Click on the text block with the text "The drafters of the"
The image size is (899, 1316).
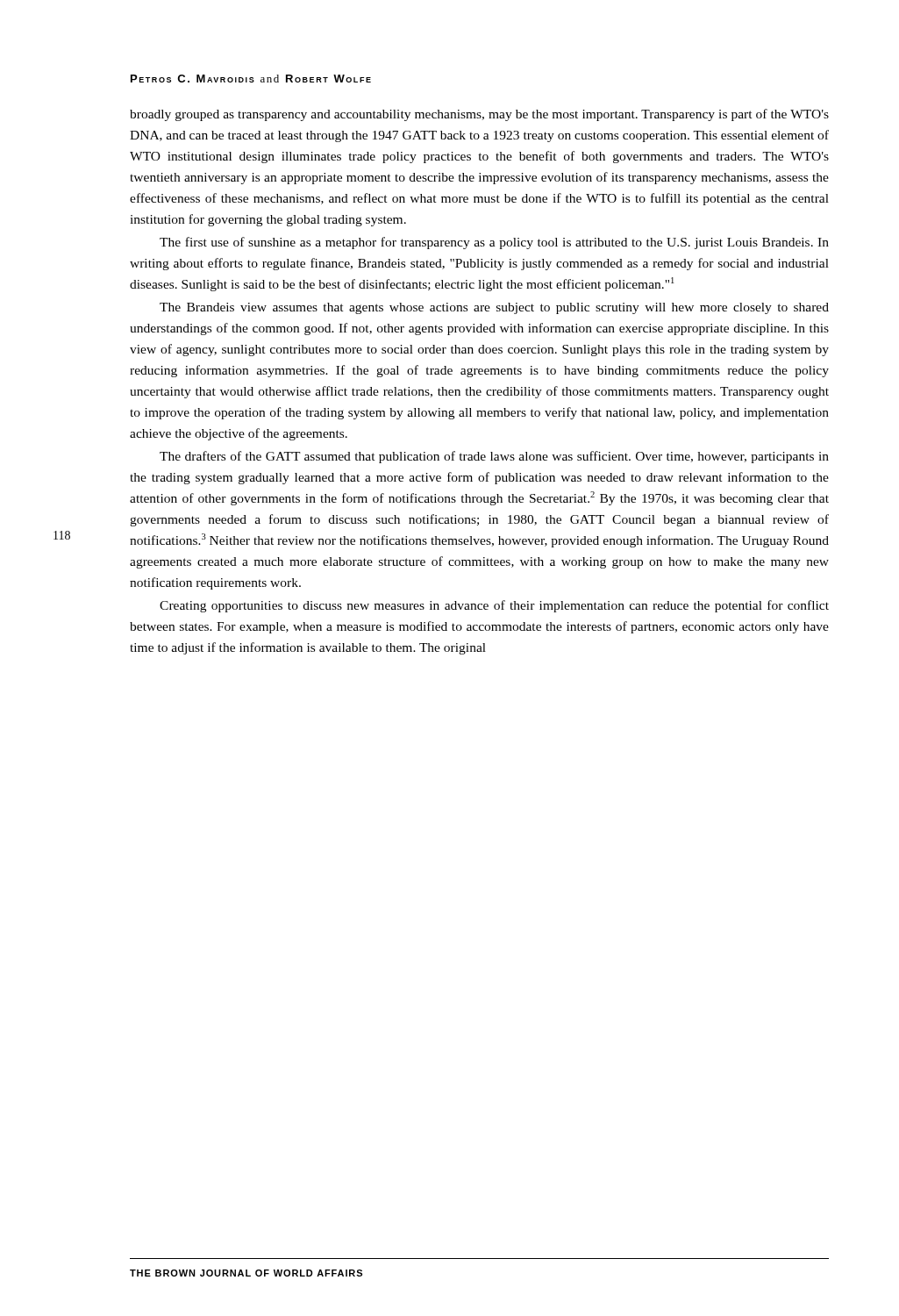coord(479,520)
